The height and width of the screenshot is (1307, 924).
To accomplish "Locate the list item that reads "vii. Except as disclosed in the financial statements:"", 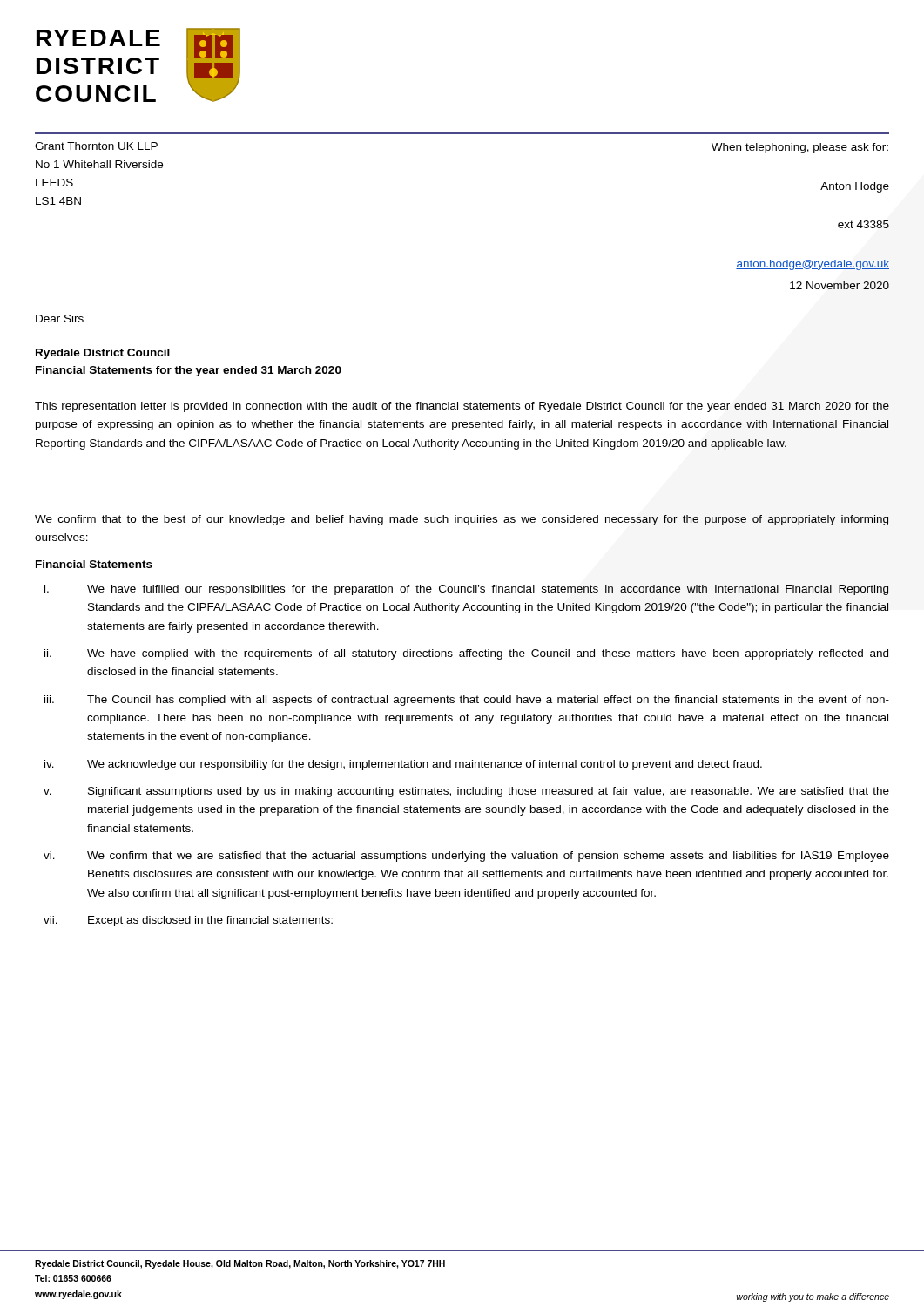I will coord(188,921).
